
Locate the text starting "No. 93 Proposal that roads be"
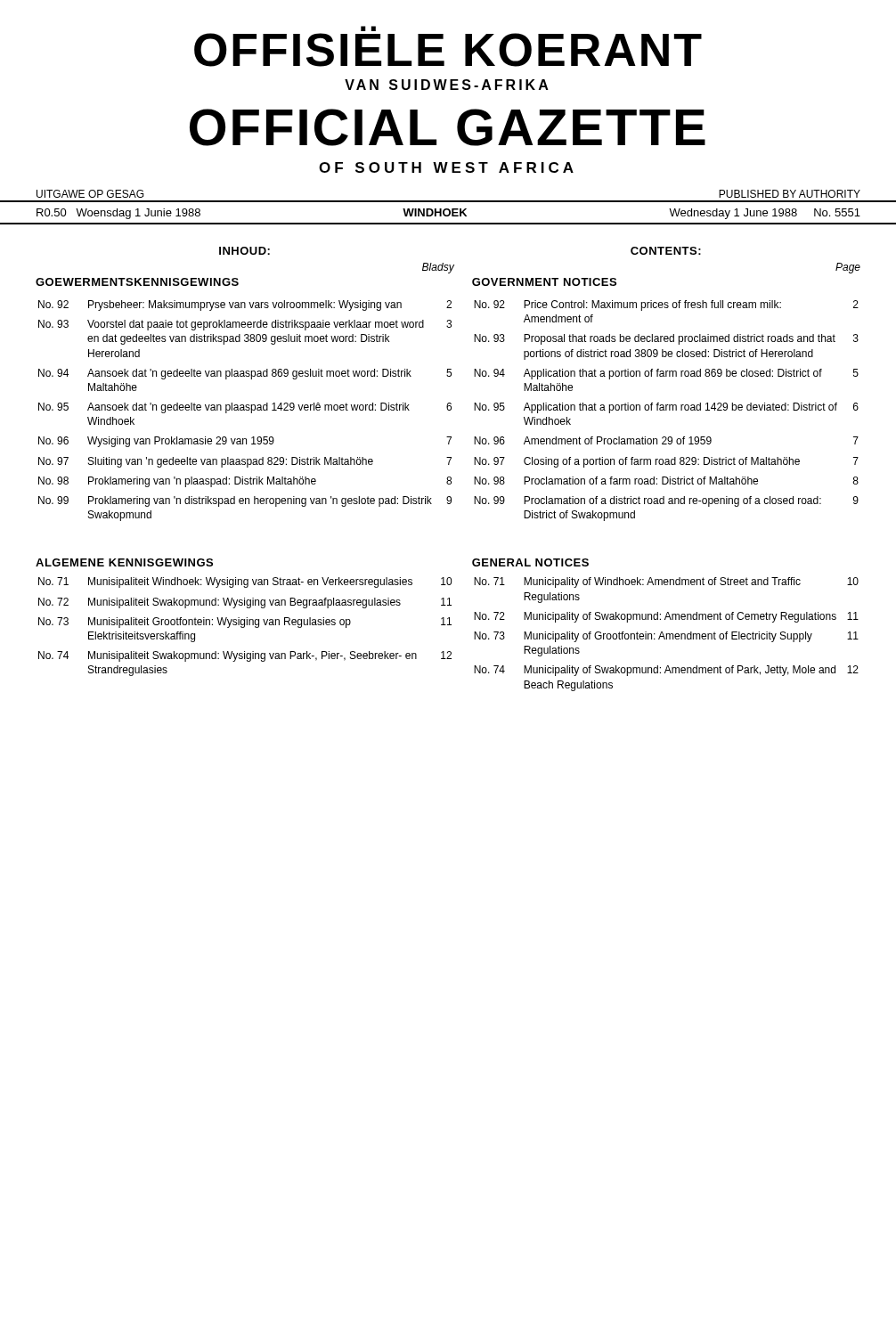(x=666, y=347)
